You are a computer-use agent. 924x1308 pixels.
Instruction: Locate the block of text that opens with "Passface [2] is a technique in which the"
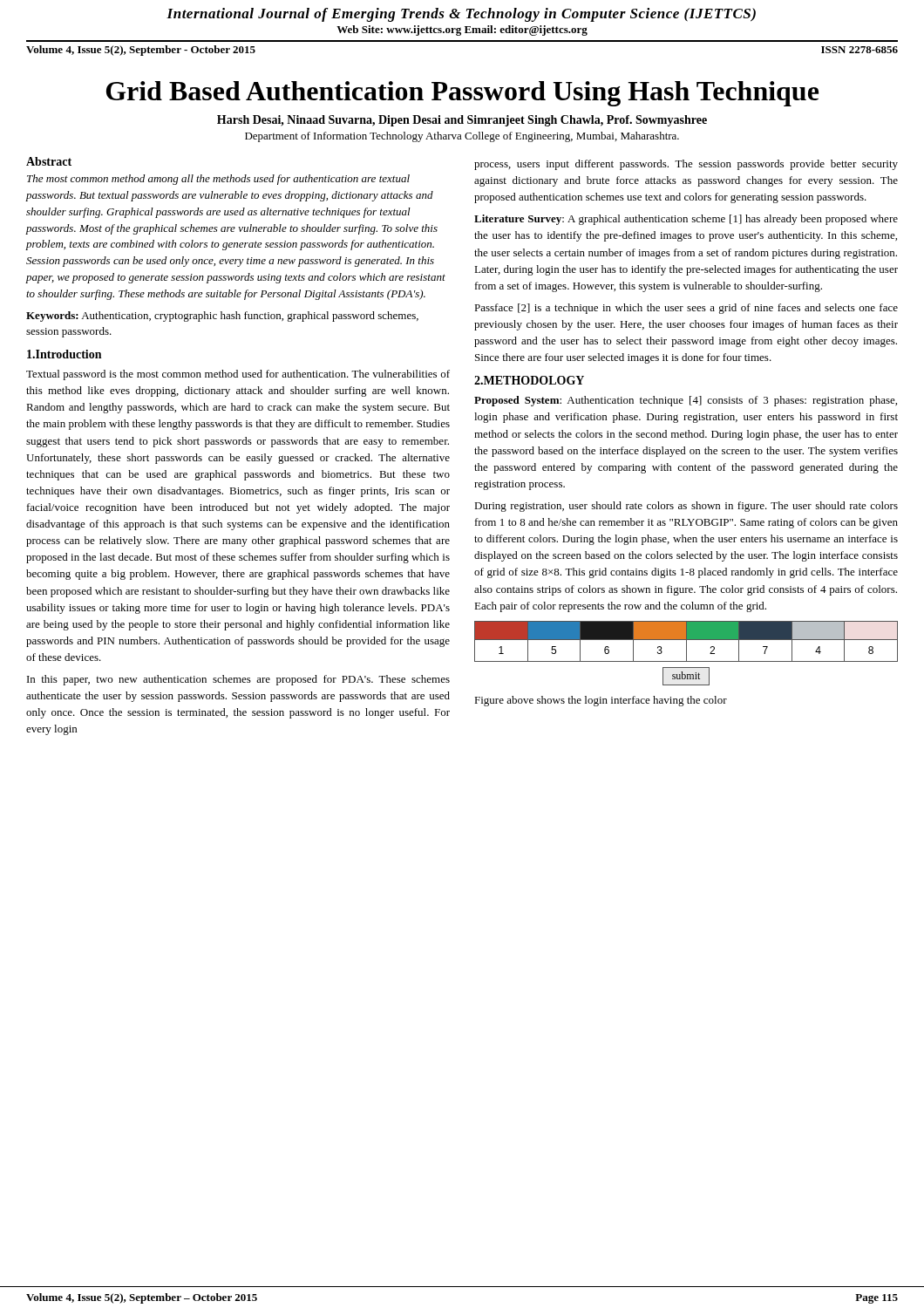coord(686,332)
